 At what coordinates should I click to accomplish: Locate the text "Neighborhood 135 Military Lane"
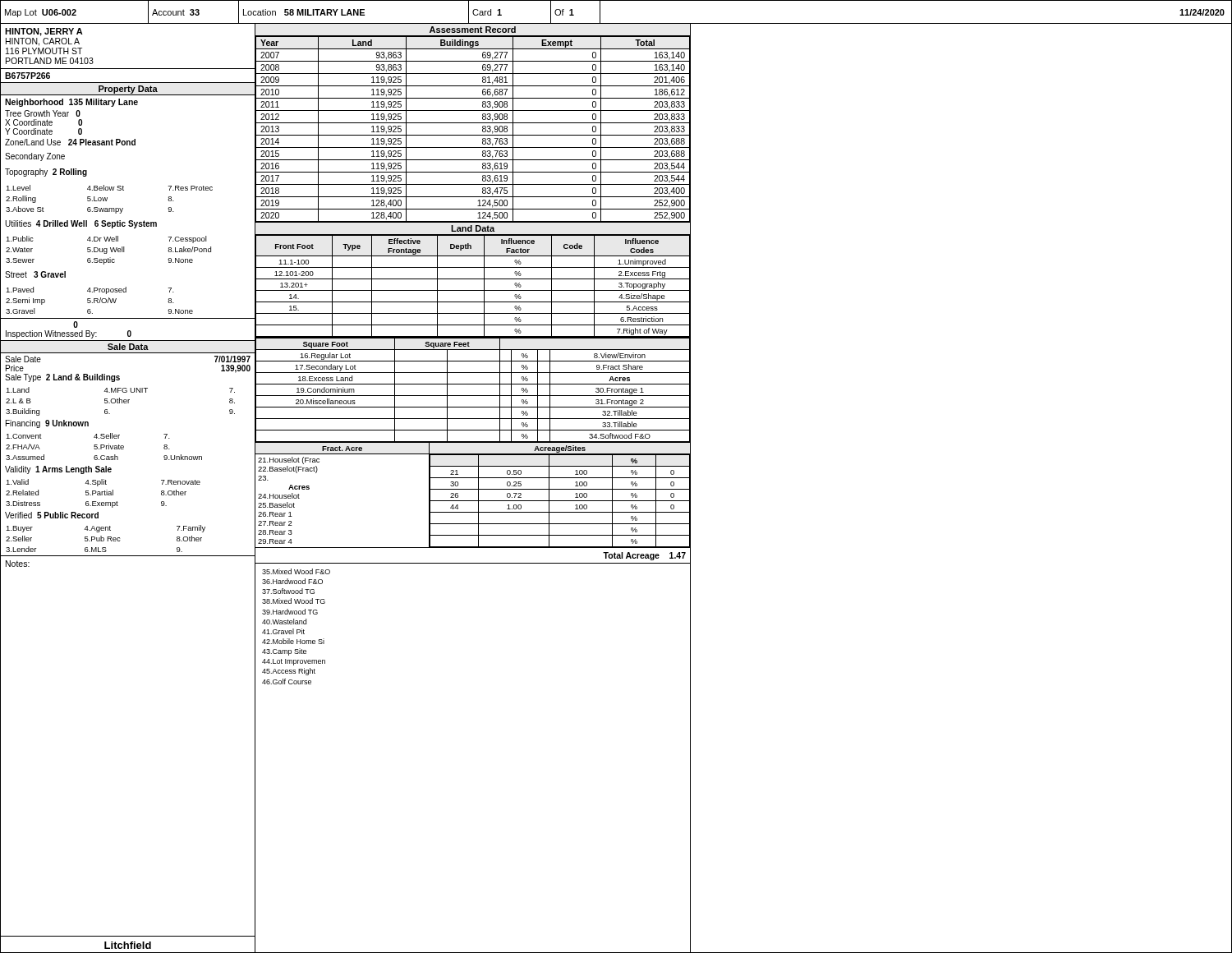[72, 102]
